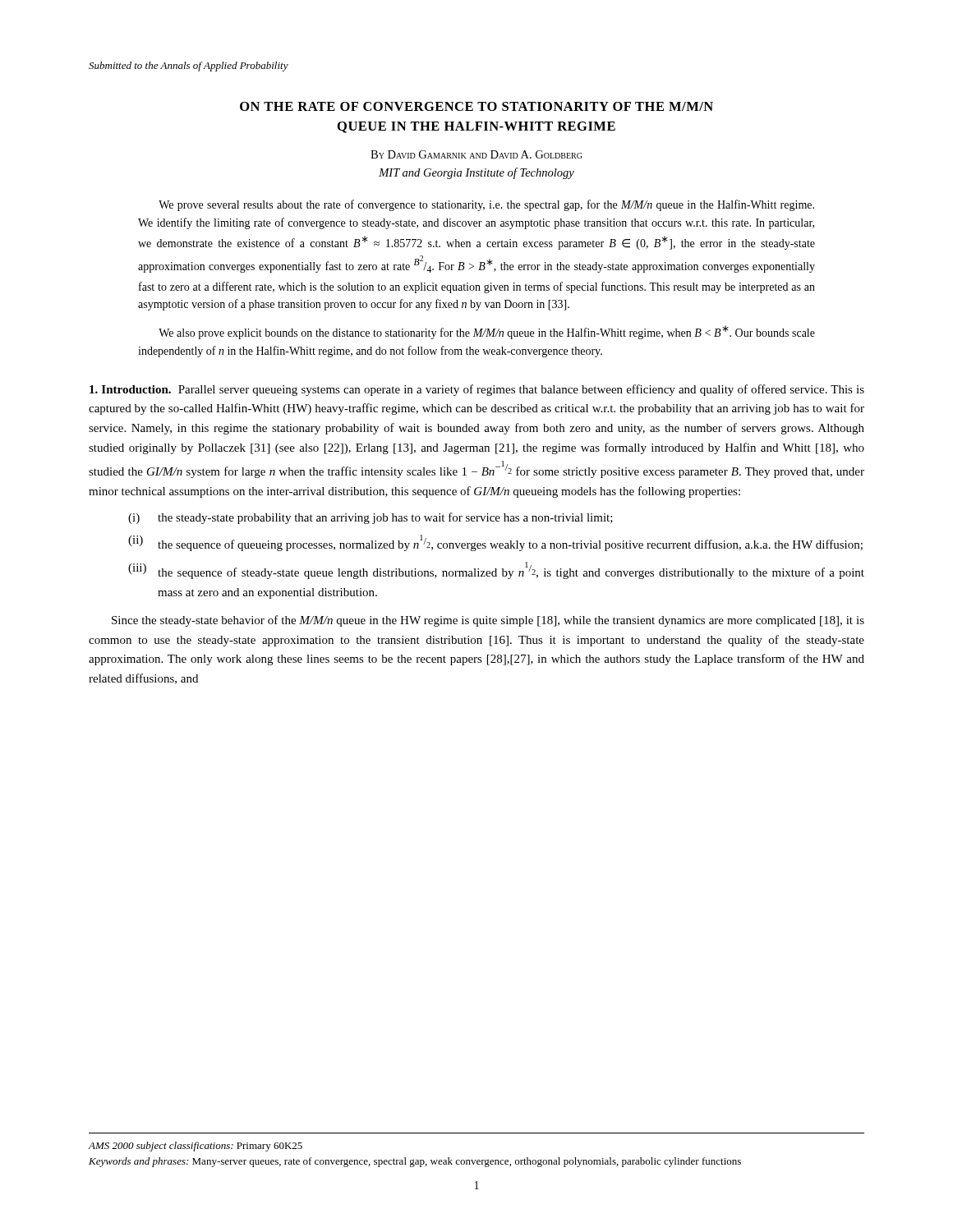This screenshot has height=1232, width=953.
Task: Click on the text block containing "By David Gamarnik and"
Action: coord(476,154)
